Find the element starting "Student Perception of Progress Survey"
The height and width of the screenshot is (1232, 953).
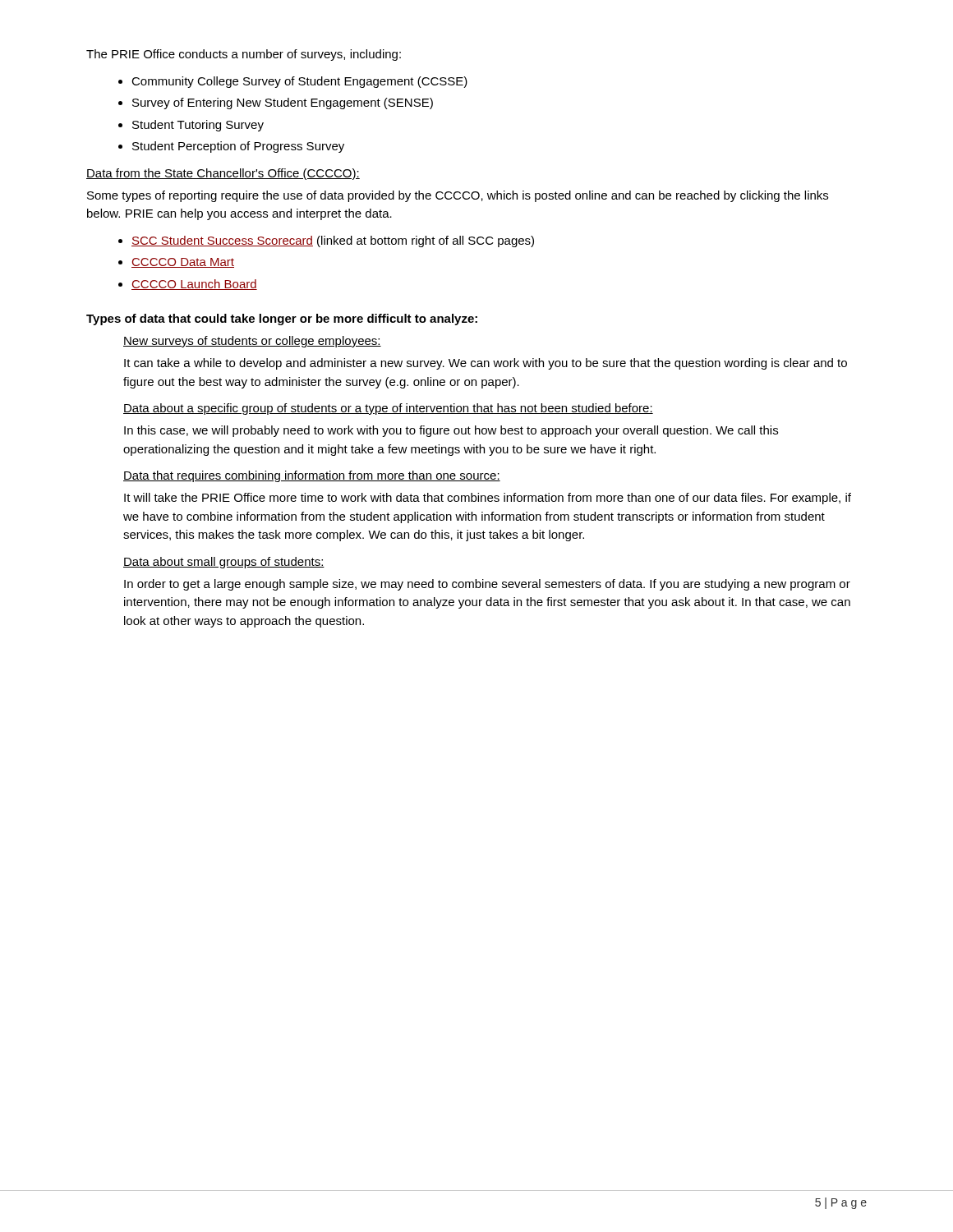pos(238,146)
